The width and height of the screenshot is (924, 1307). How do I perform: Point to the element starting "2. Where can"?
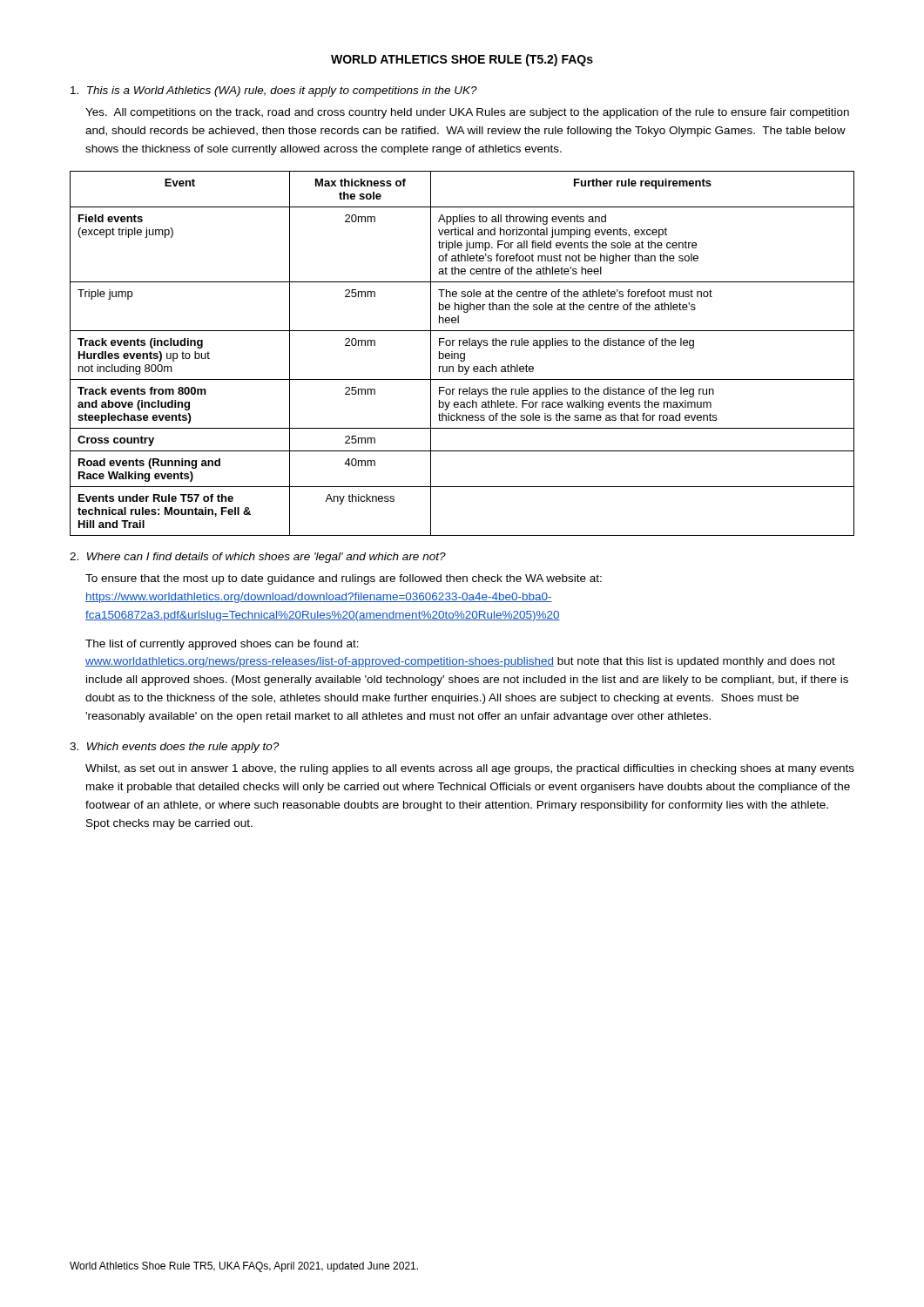pyautogui.click(x=258, y=556)
